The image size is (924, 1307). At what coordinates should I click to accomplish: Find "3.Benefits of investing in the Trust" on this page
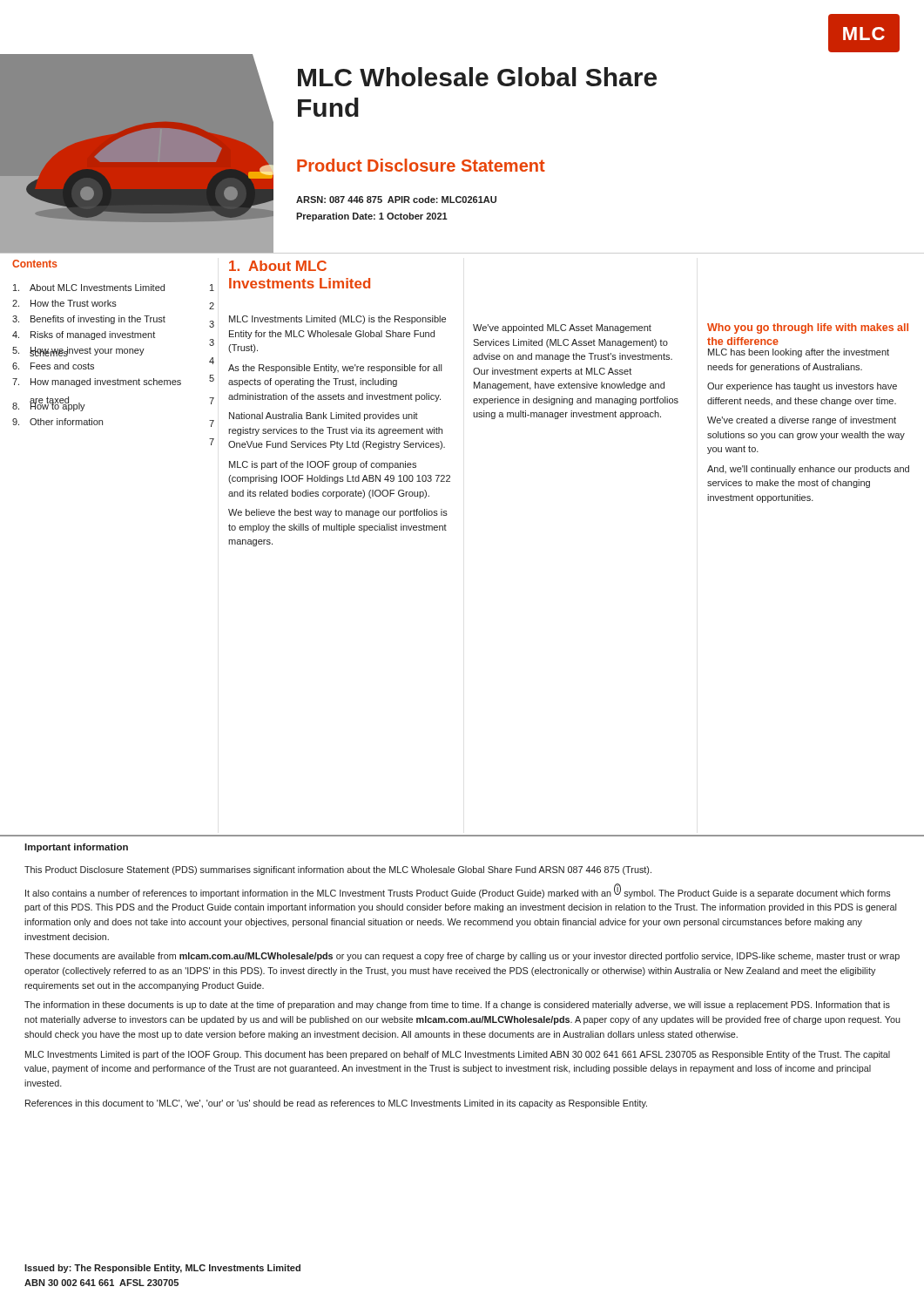pyautogui.click(x=104, y=319)
